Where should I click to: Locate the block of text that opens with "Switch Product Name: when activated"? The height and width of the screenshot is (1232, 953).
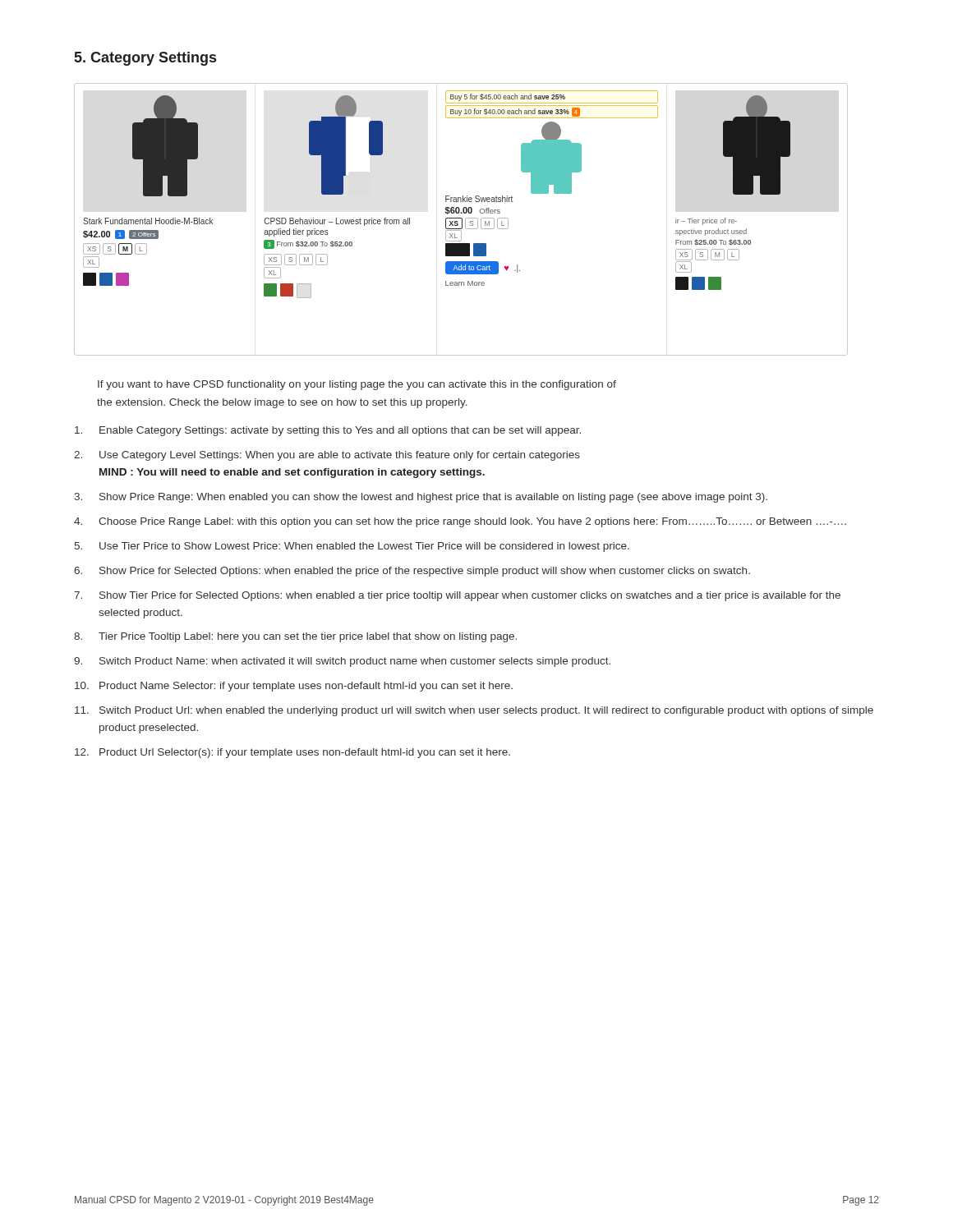(489, 662)
